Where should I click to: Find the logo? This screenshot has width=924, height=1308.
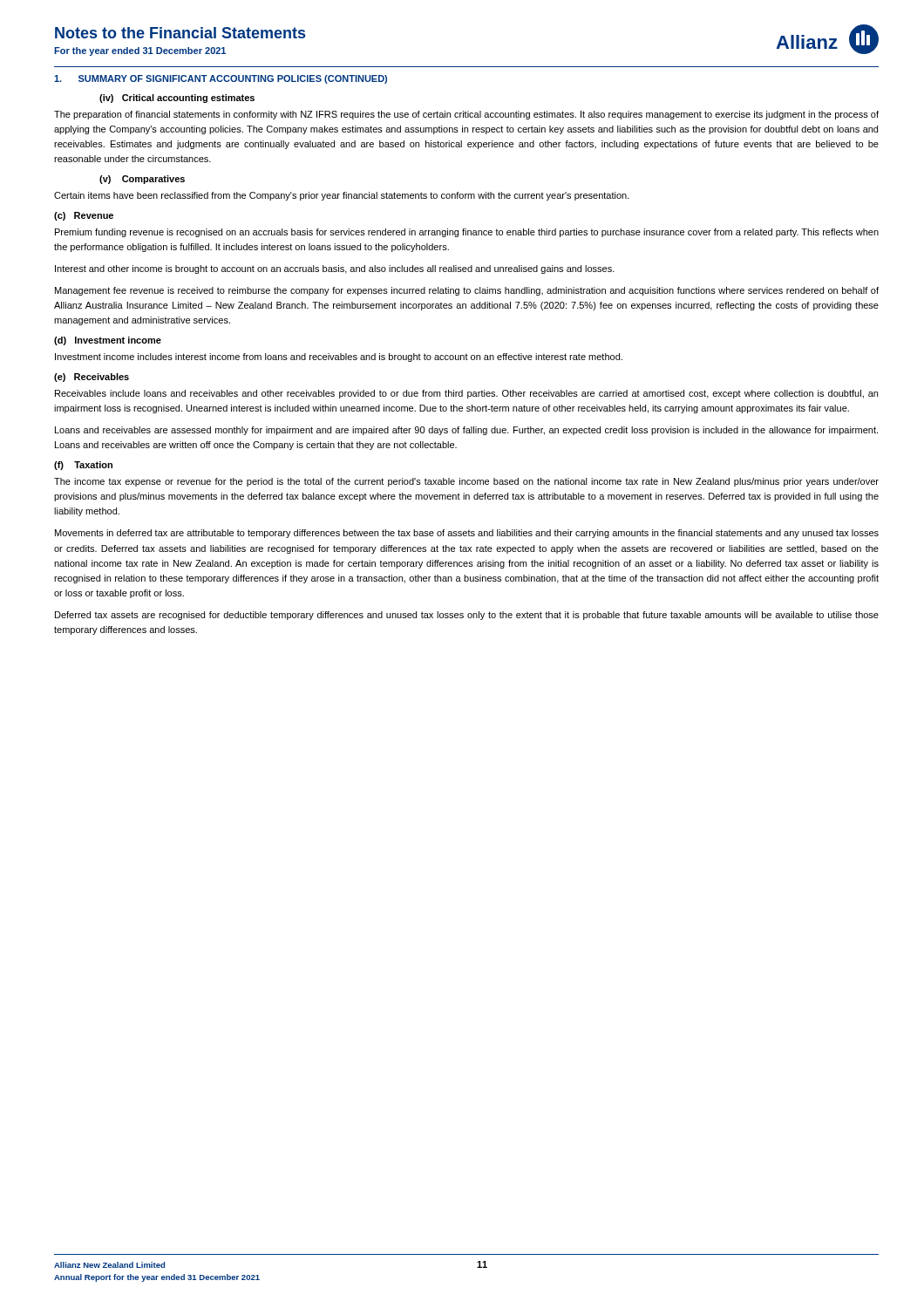827,43
